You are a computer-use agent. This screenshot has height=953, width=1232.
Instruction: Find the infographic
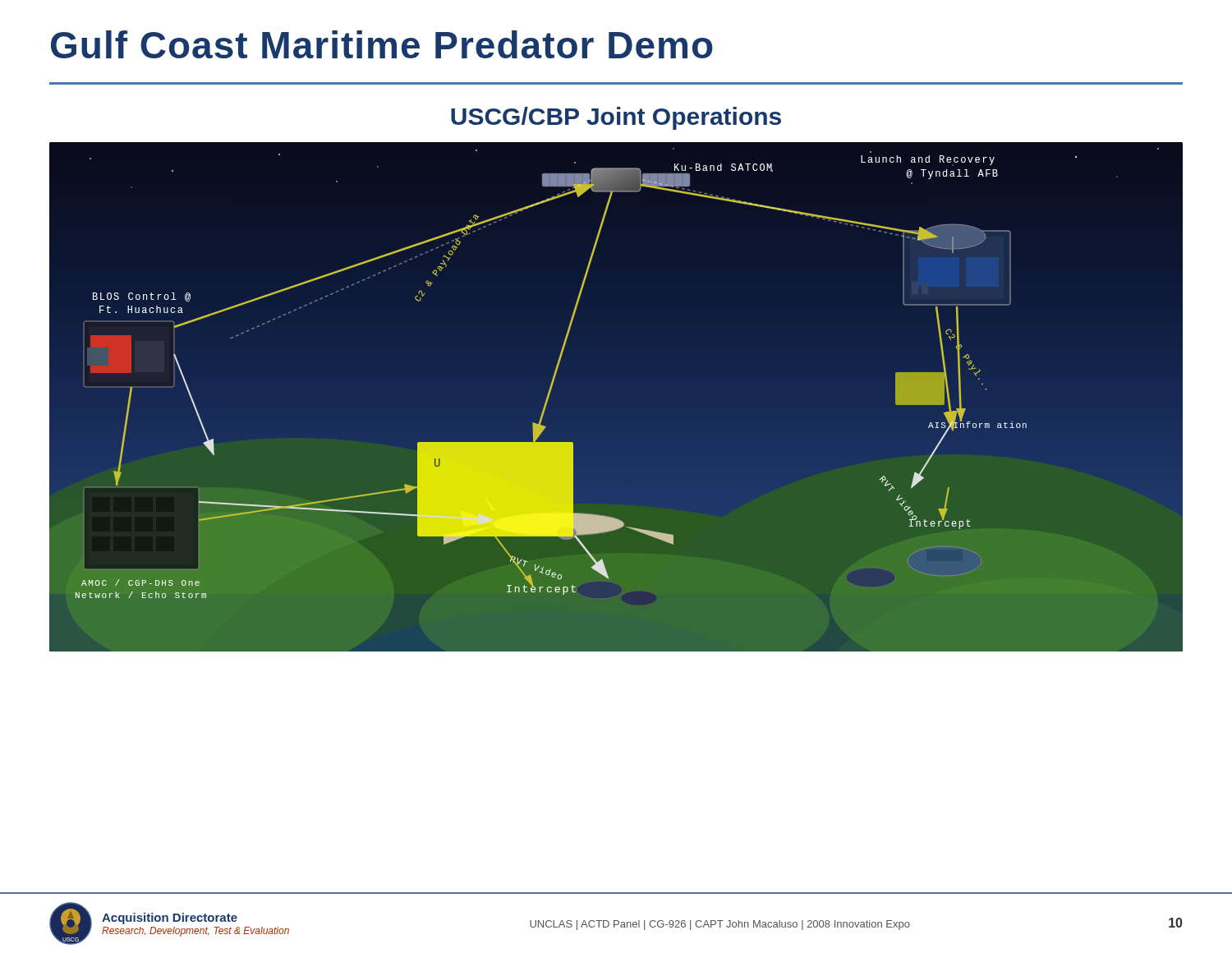click(x=616, y=397)
